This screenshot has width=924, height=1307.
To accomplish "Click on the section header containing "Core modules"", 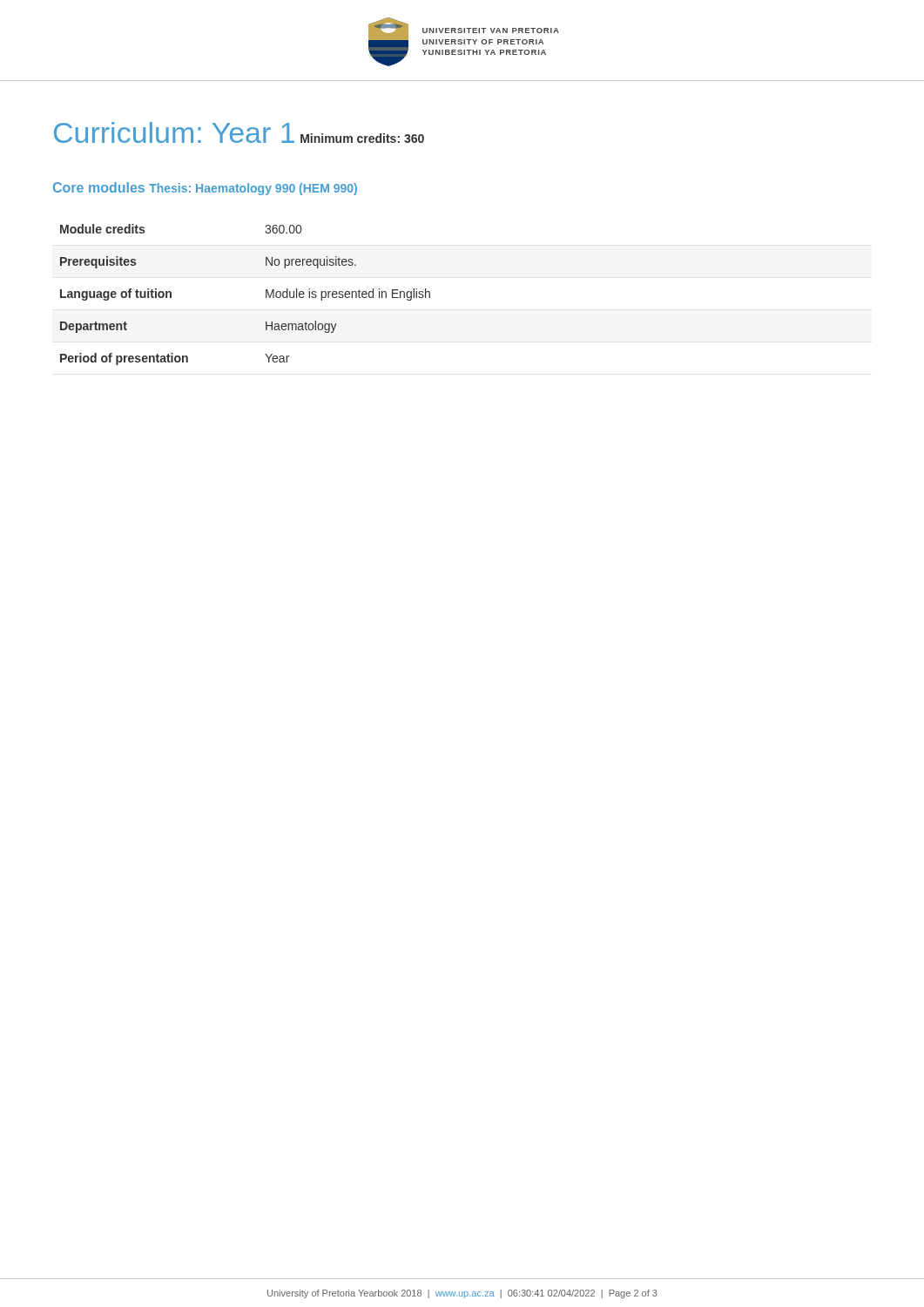I will (99, 188).
